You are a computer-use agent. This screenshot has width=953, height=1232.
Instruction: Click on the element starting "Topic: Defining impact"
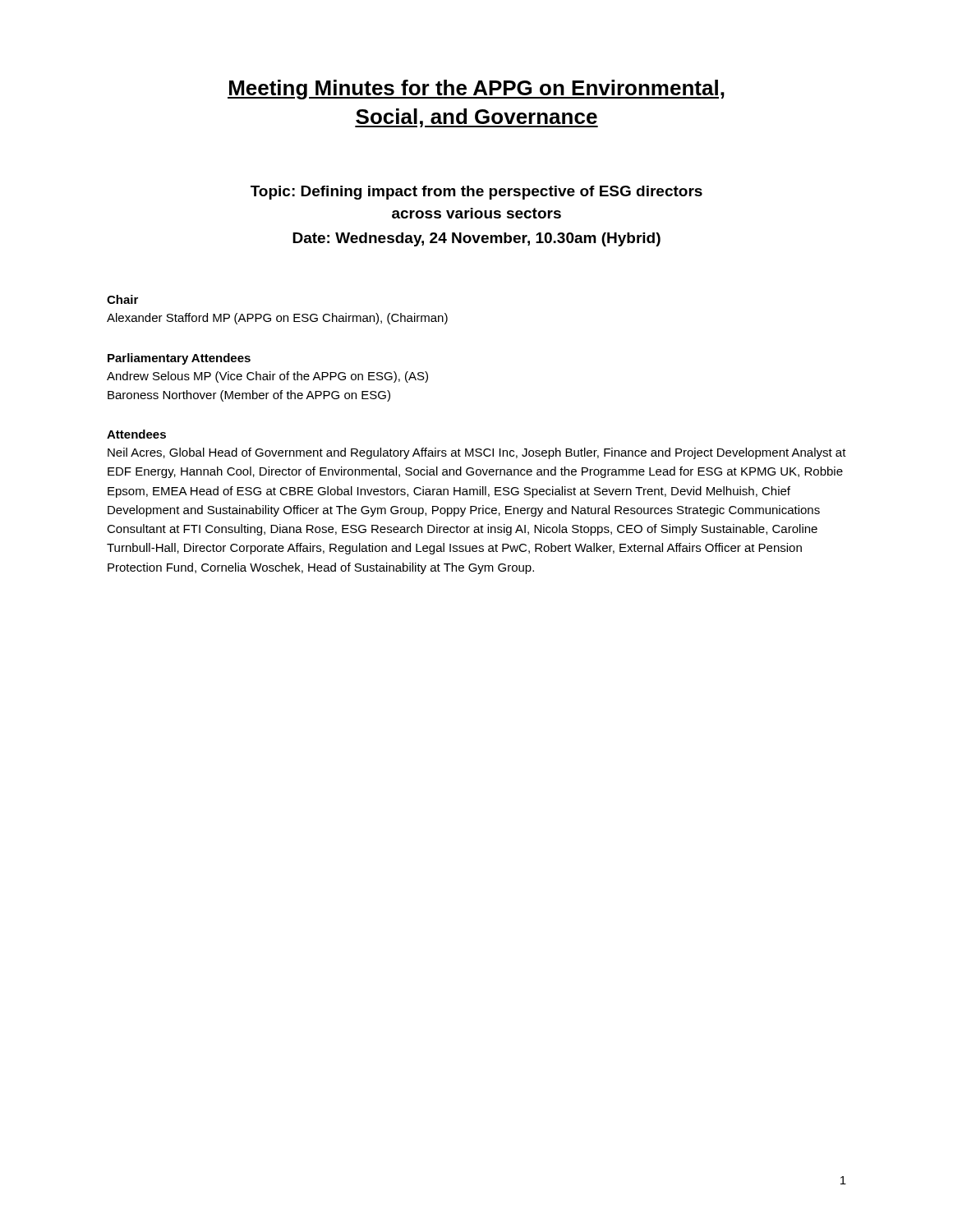click(476, 214)
